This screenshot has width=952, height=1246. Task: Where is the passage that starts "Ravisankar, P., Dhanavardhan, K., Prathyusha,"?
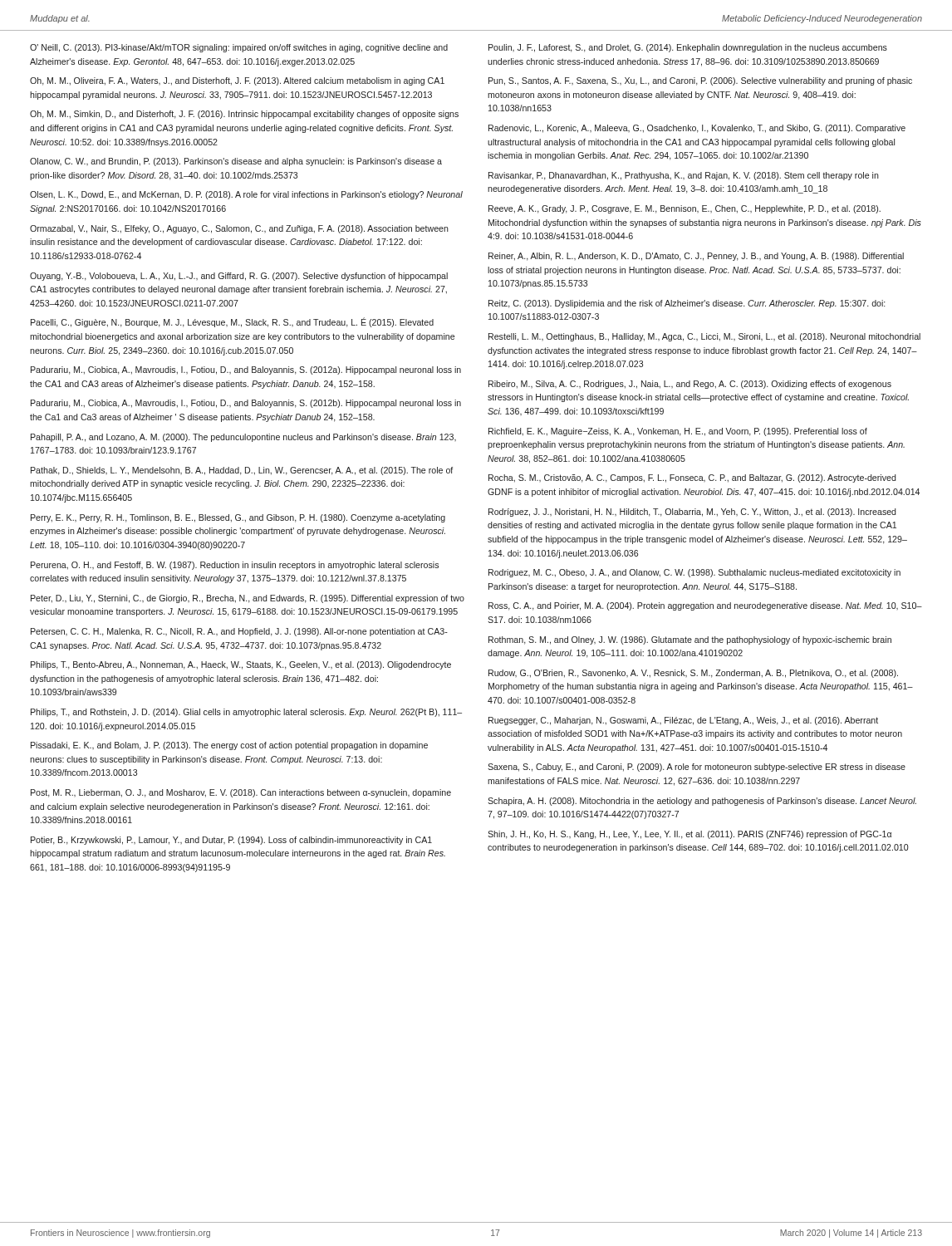pyautogui.click(x=683, y=182)
